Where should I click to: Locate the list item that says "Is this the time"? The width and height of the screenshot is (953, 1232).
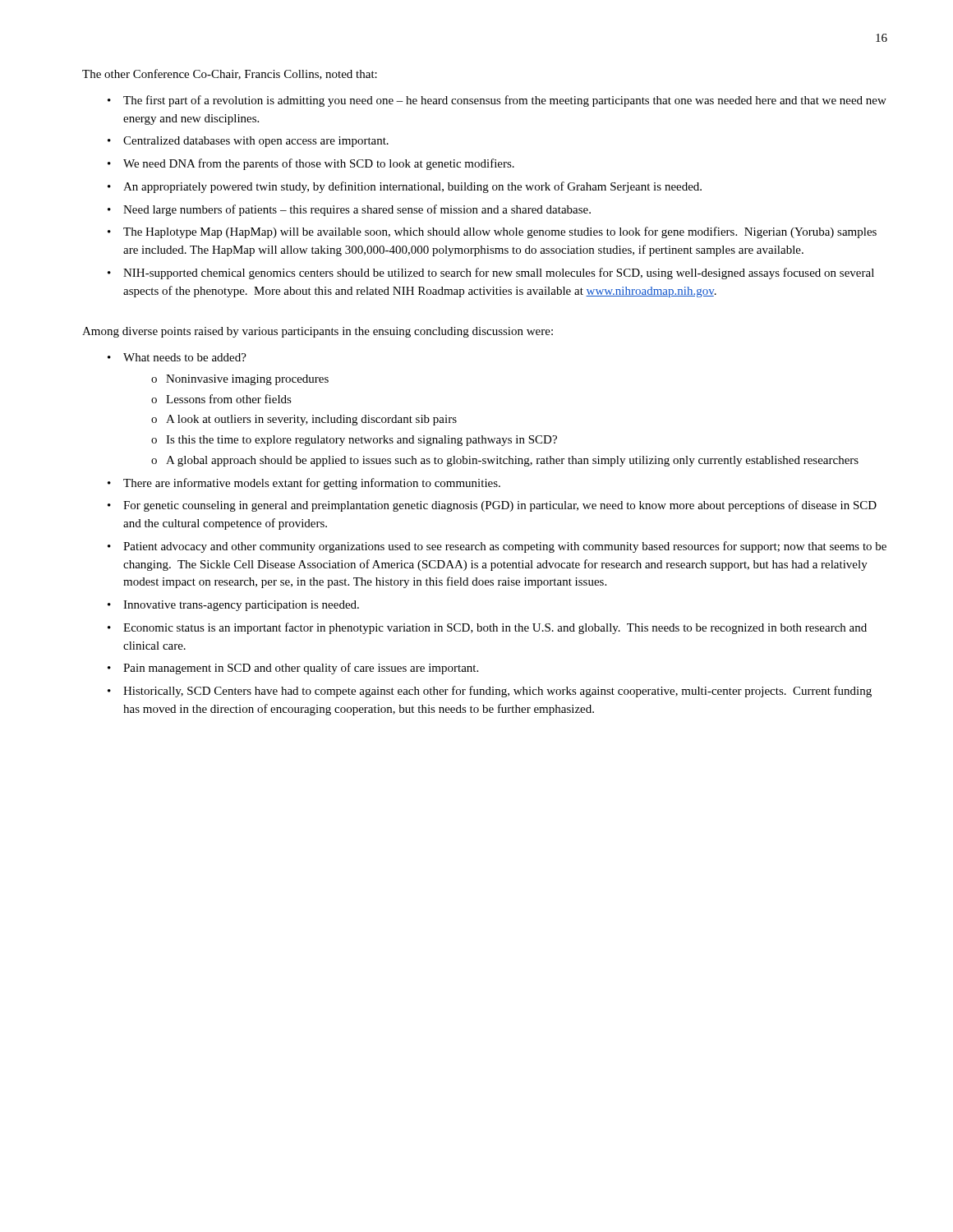pyautogui.click(x=362, y=439)
